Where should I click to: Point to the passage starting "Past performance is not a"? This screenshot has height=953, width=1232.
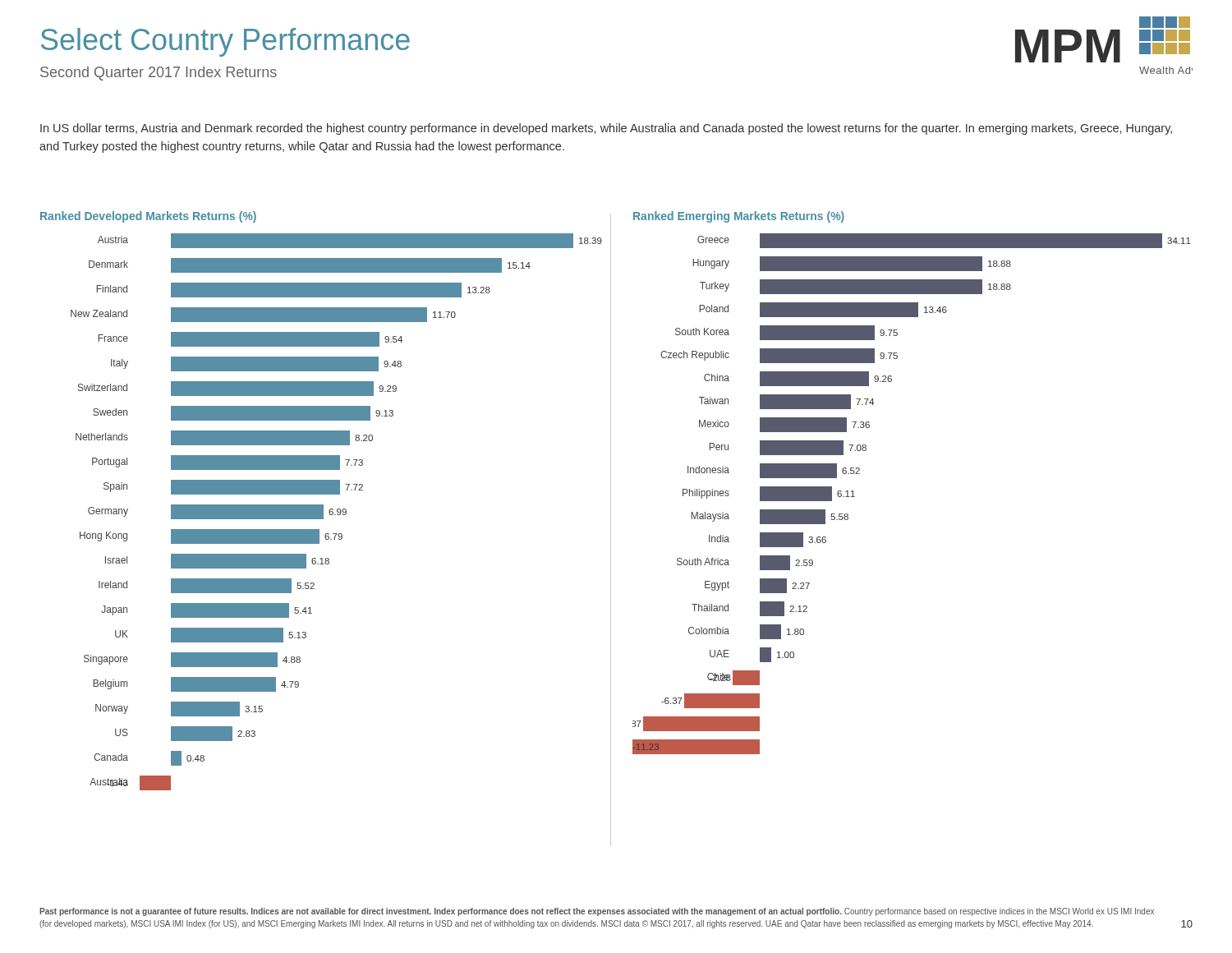click(597, 918)
